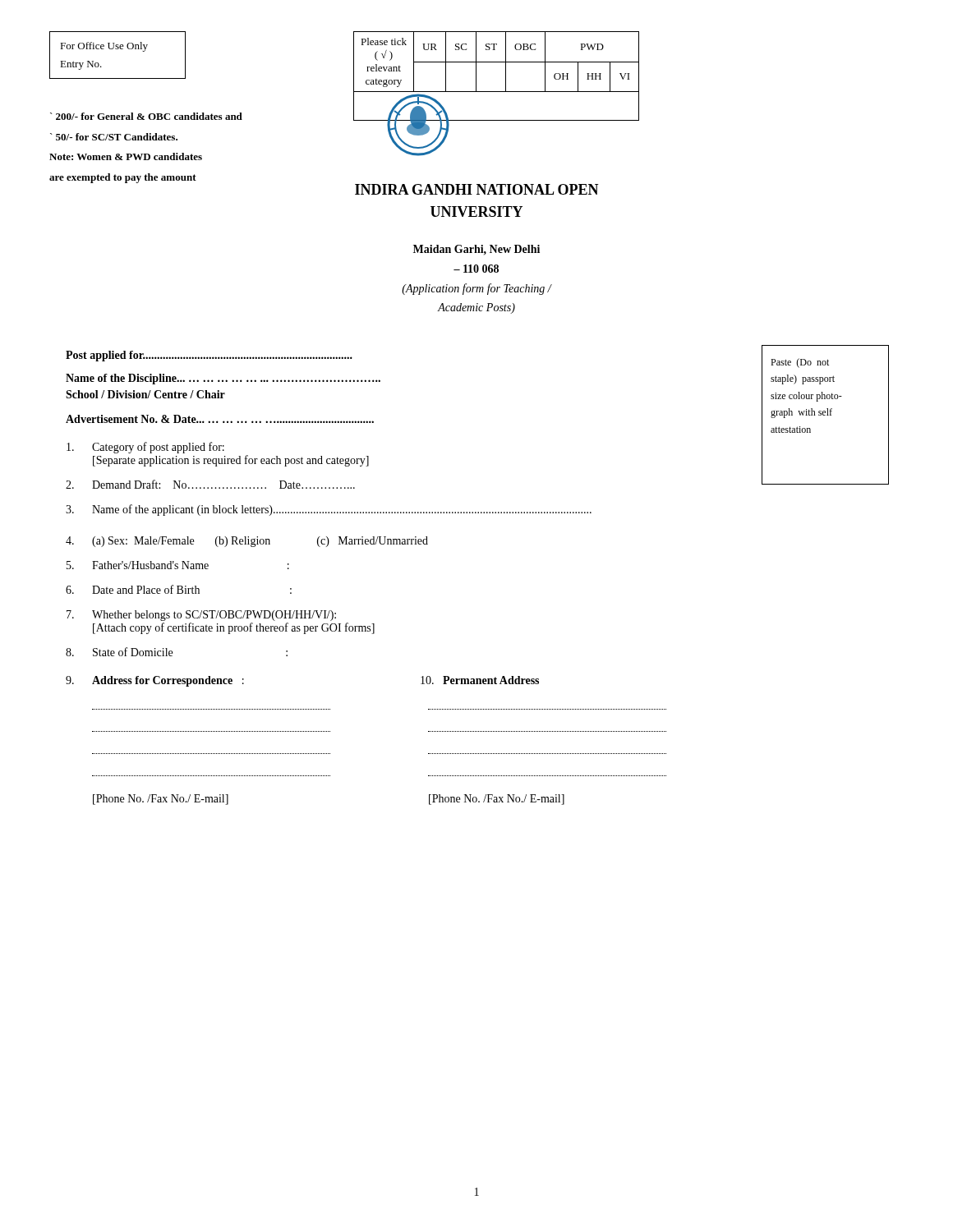The width and height of the screenshot is (953, 1232).
Task: Select the block starting "School / Division/ Centre / Chair"
Action: (x=145, y=395)
